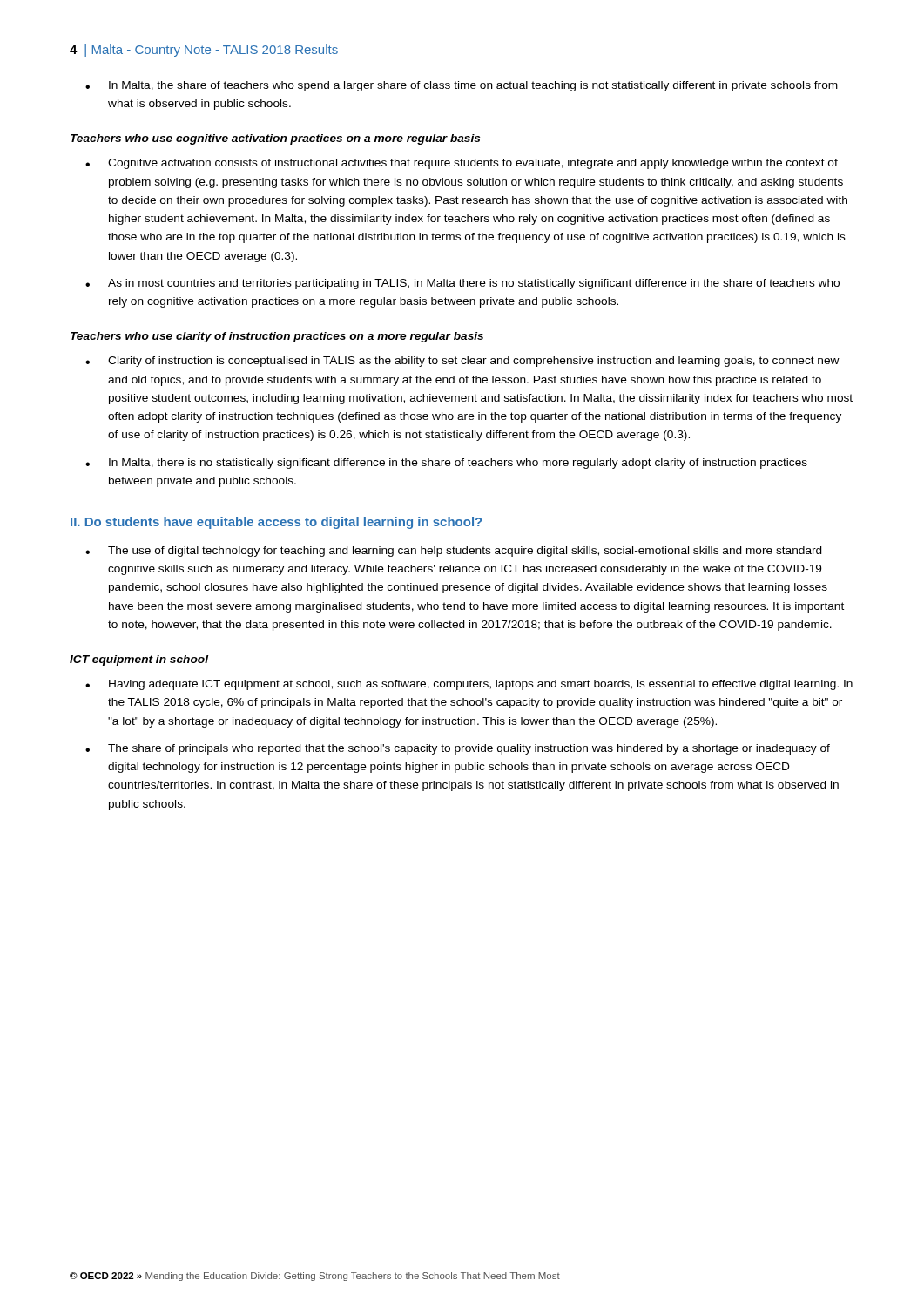Find the list item that says "• As in most countries and"

coord(470,292)
